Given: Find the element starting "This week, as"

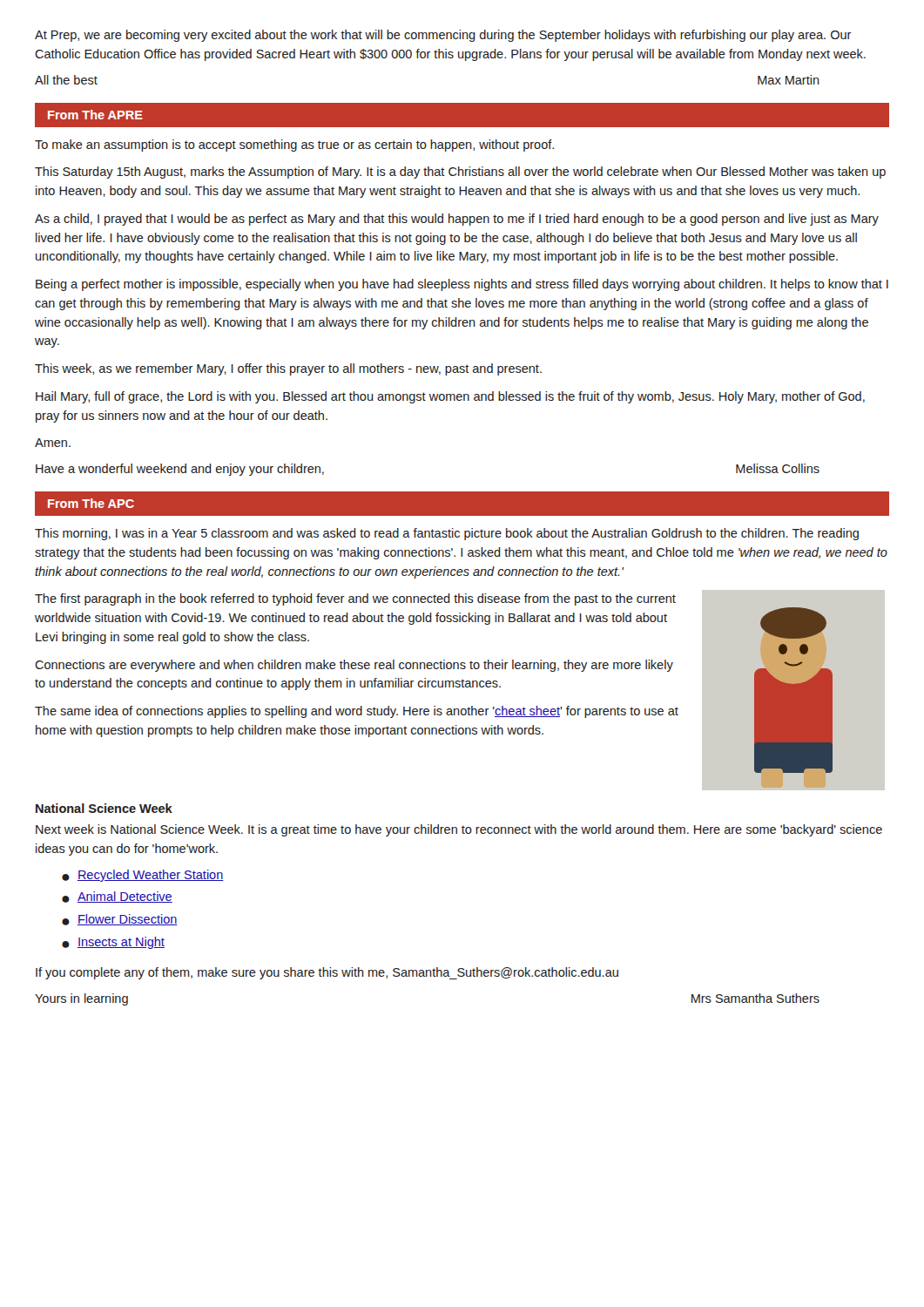Looking at the screenshot, I should coord(289,369).
